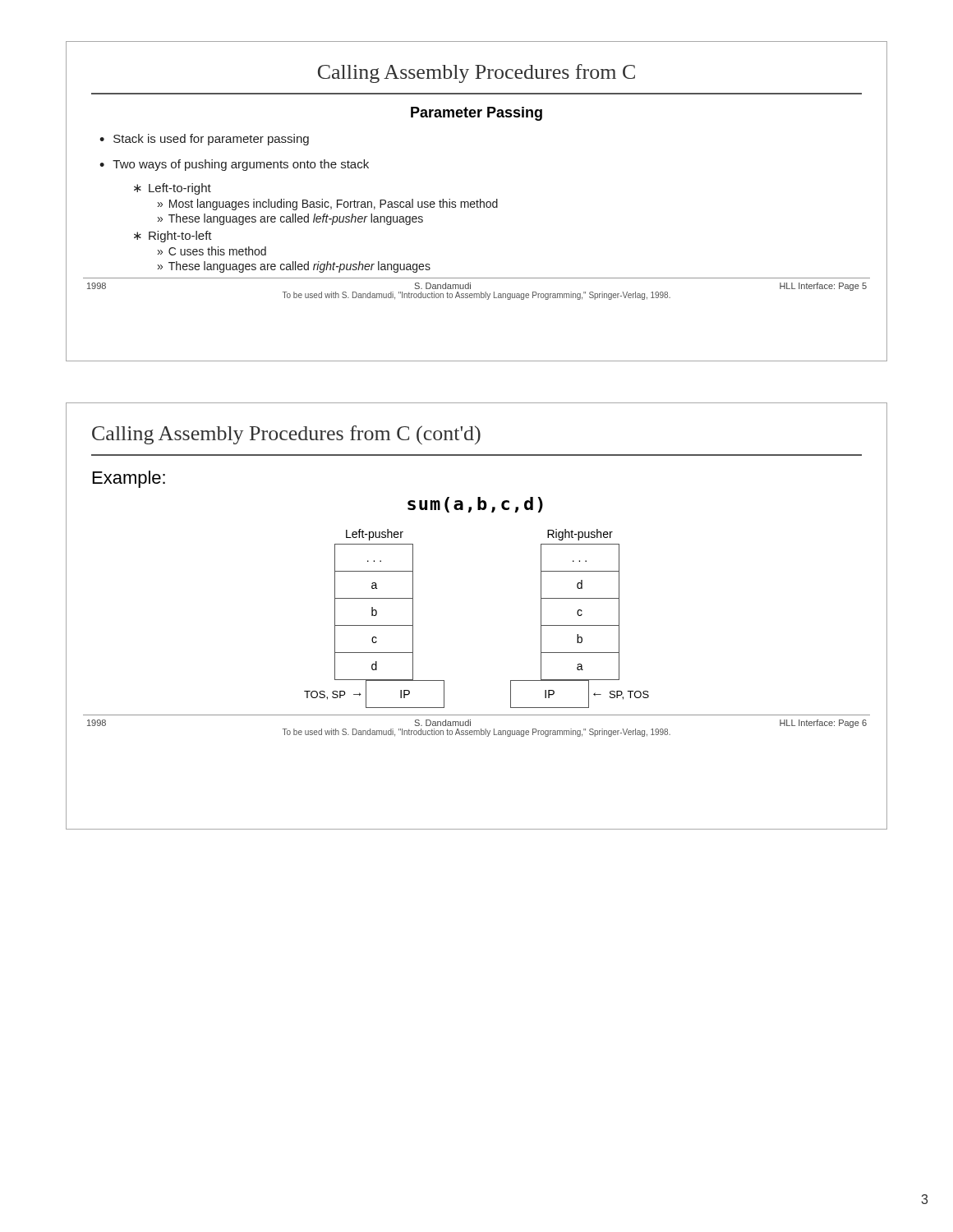Locate the list item with the text "∗ Left-to-right"

(172, 188)
